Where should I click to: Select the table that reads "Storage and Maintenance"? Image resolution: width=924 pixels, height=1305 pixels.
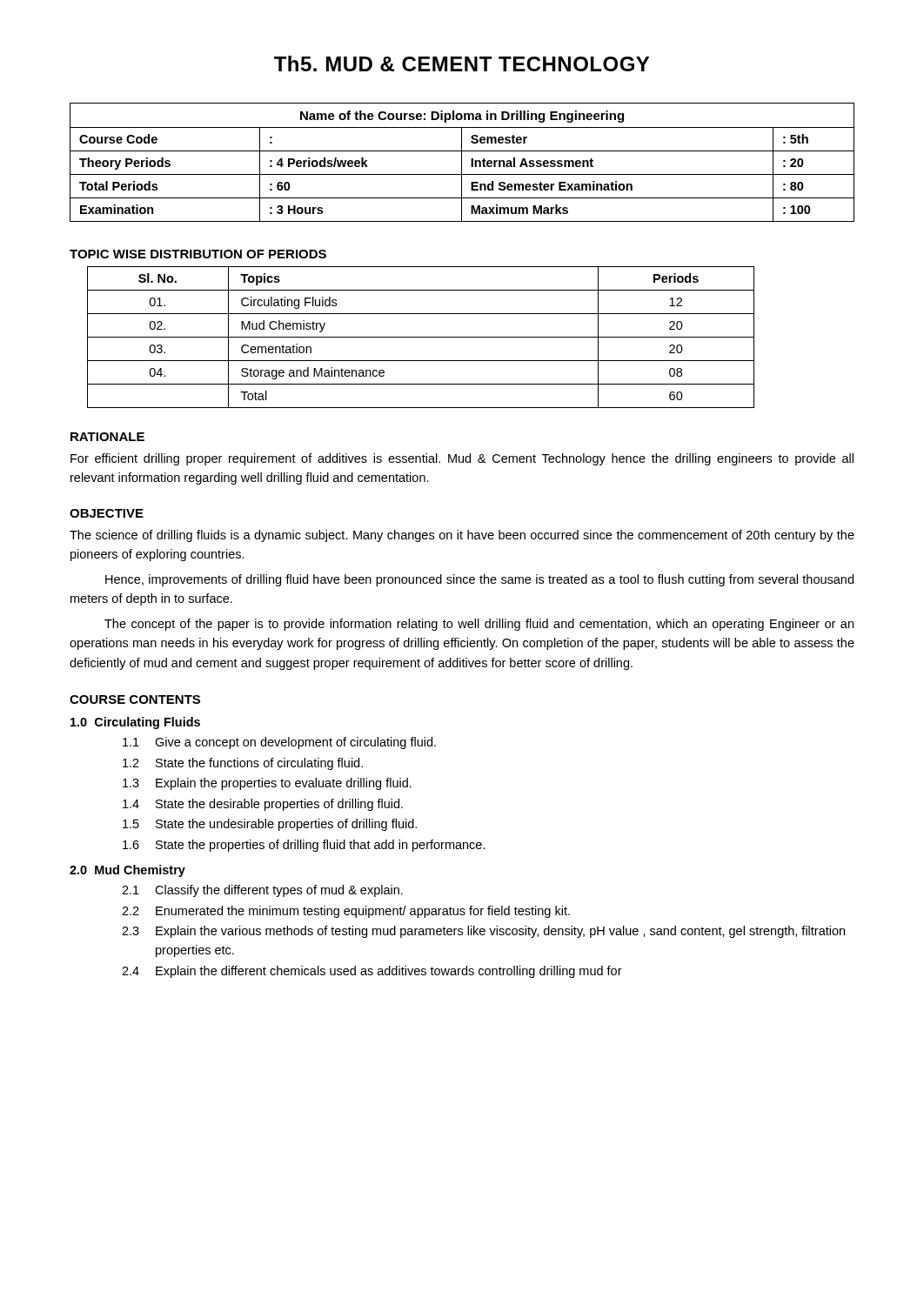click(x=462, y=337)
